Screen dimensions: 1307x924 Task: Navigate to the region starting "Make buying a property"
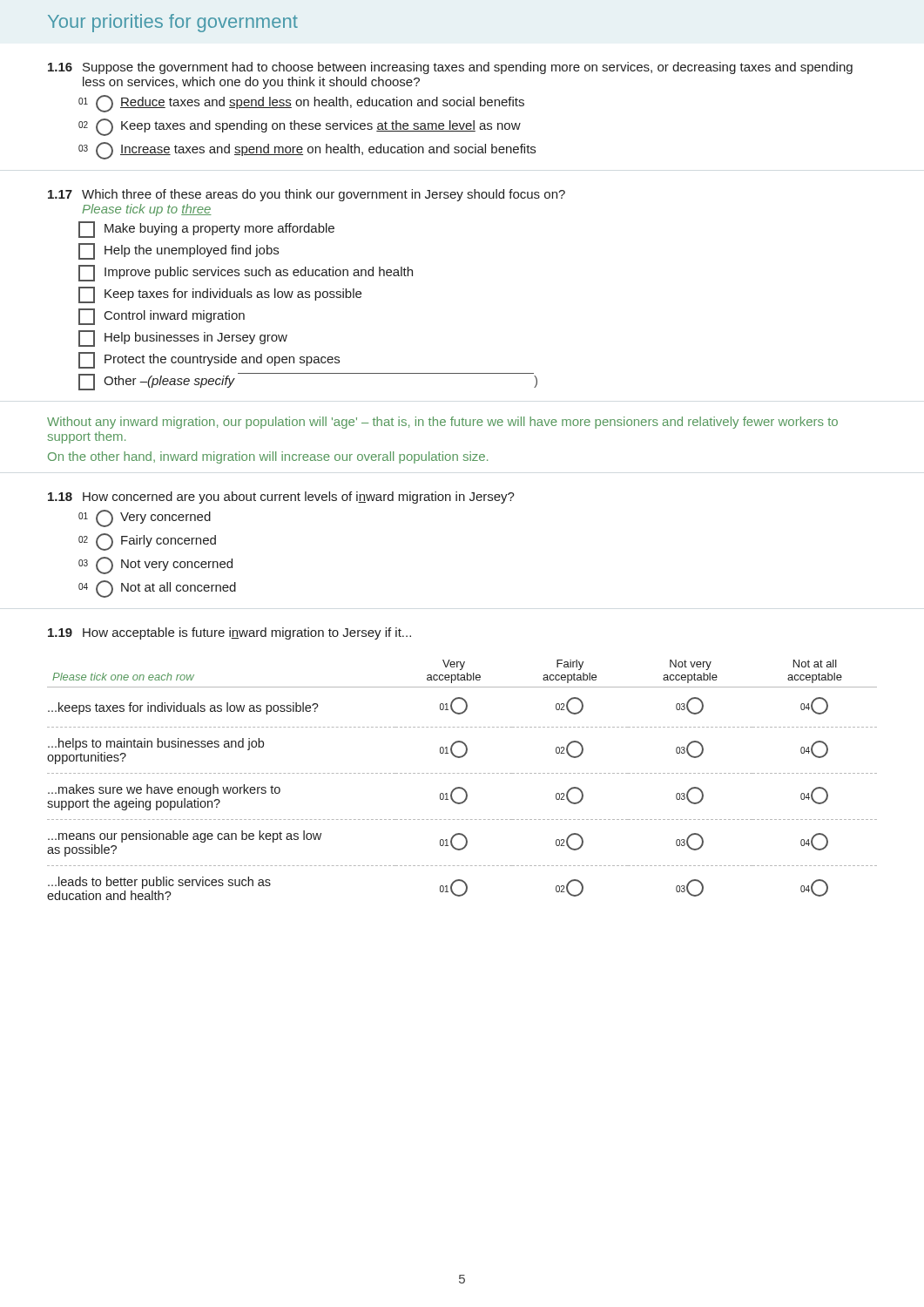coord(207,229)
